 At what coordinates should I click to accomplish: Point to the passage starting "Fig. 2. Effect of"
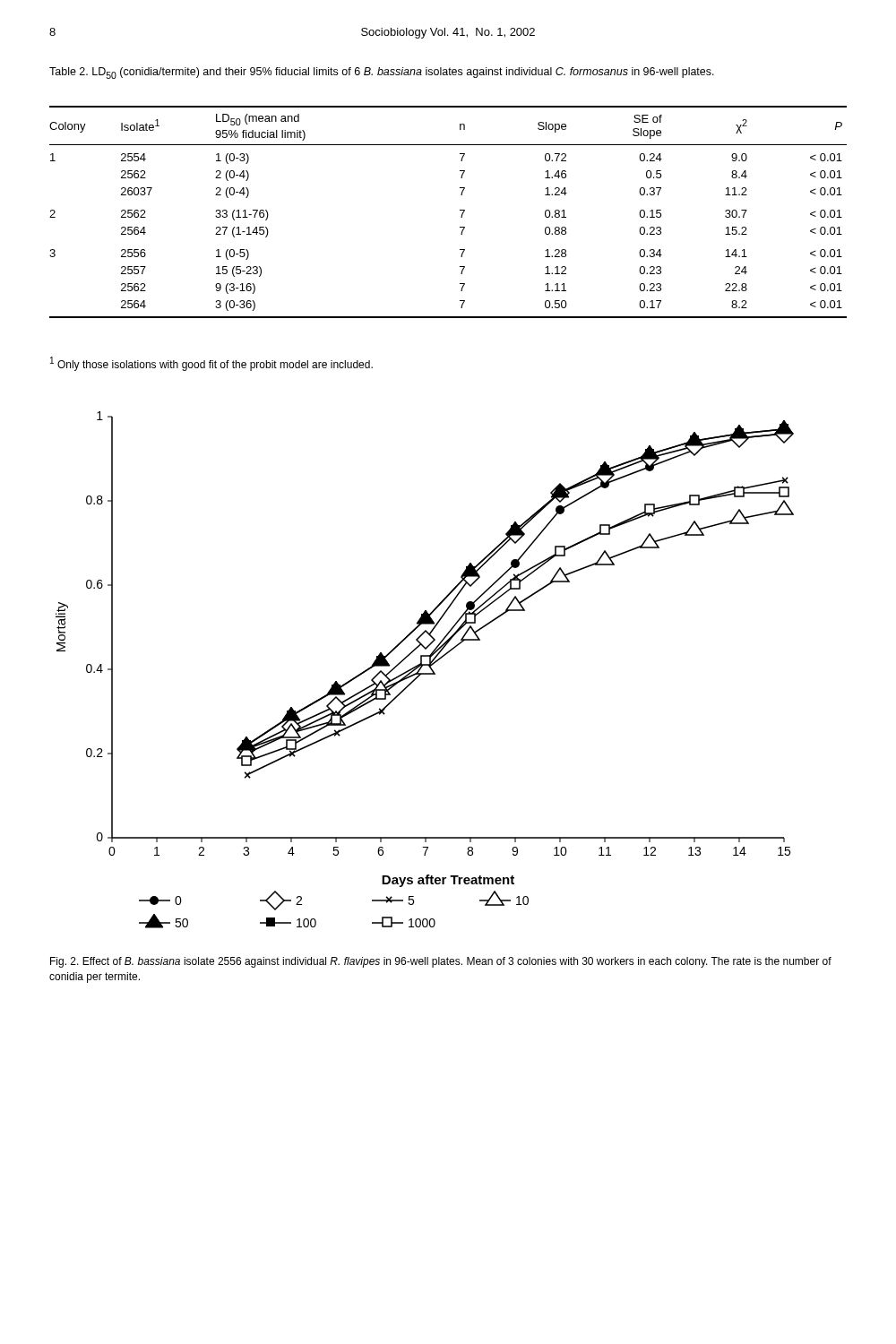440,969
